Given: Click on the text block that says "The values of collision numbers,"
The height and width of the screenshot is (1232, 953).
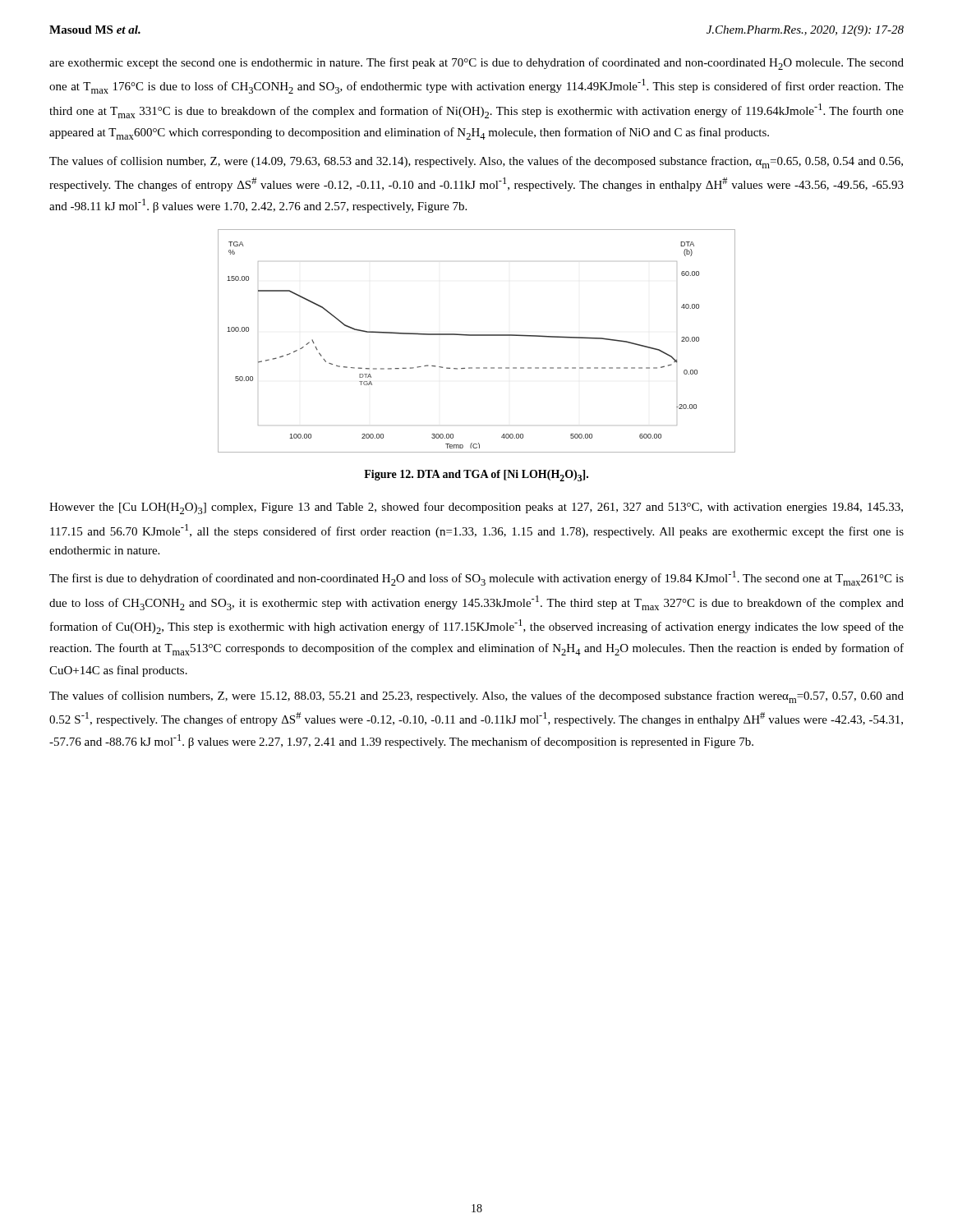Looking at the screenshot, I should click(x=476, y=719).
